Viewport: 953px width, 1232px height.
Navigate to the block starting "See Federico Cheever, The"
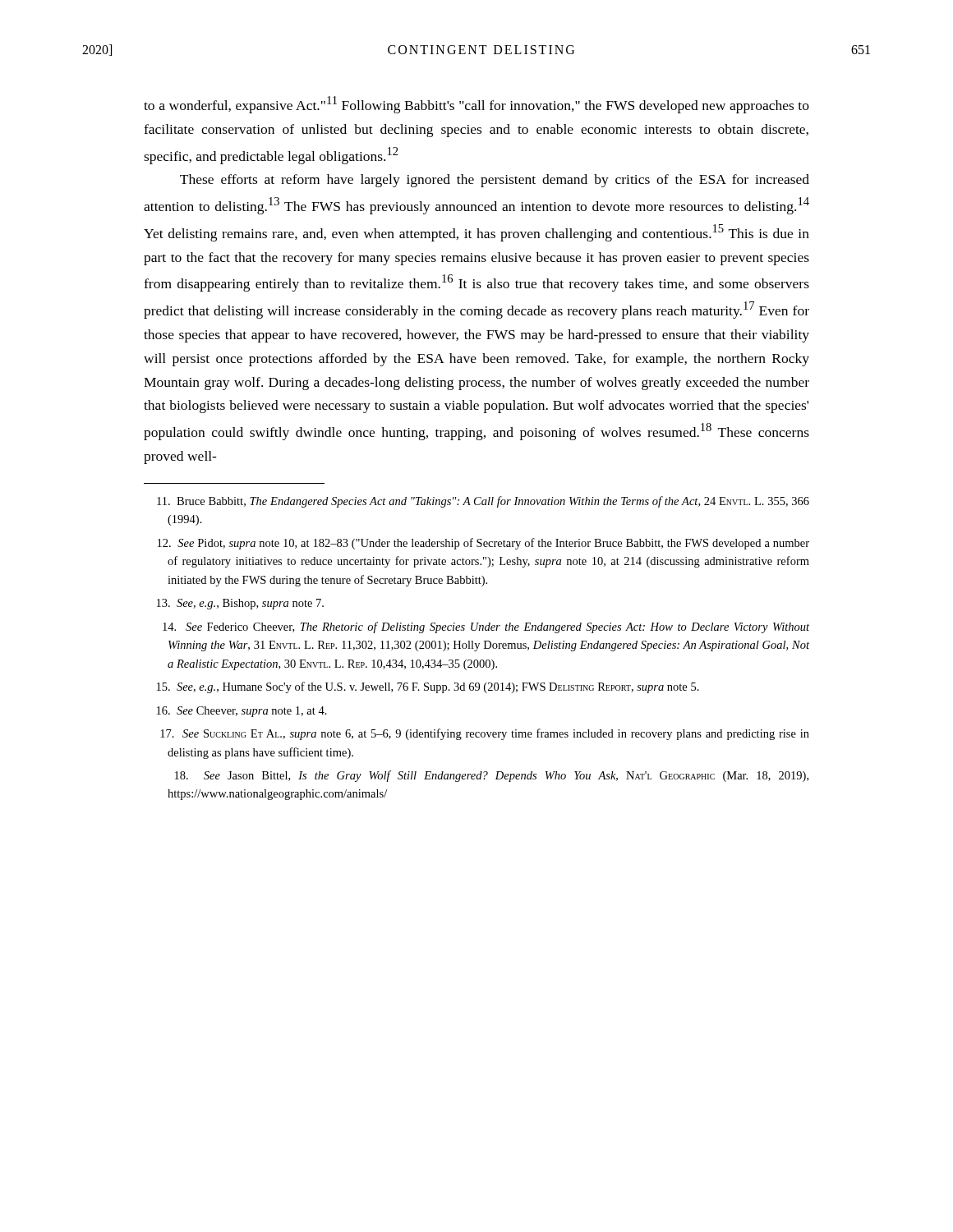click(476, 645)
